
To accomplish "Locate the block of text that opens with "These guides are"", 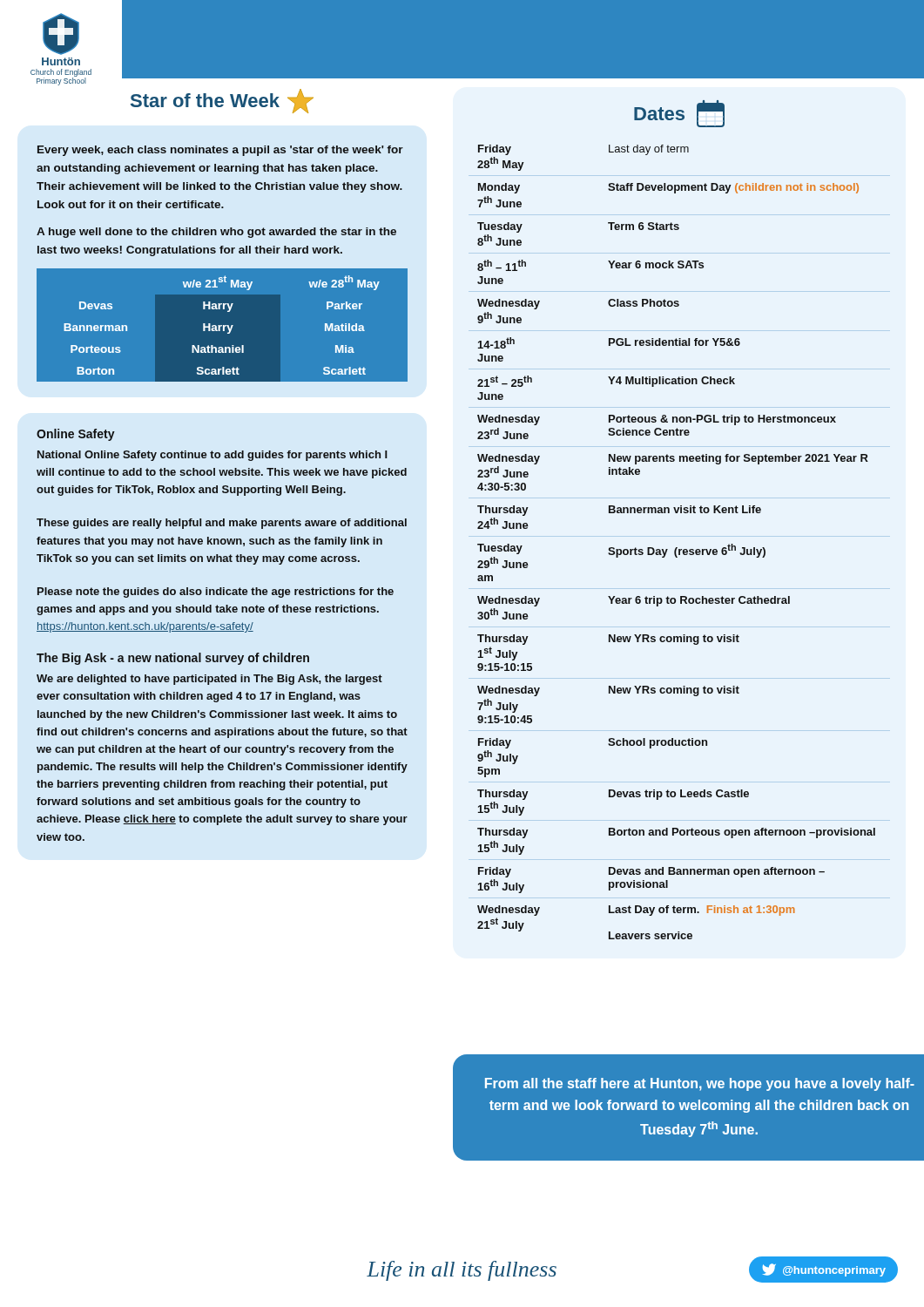I will point(222,540).
